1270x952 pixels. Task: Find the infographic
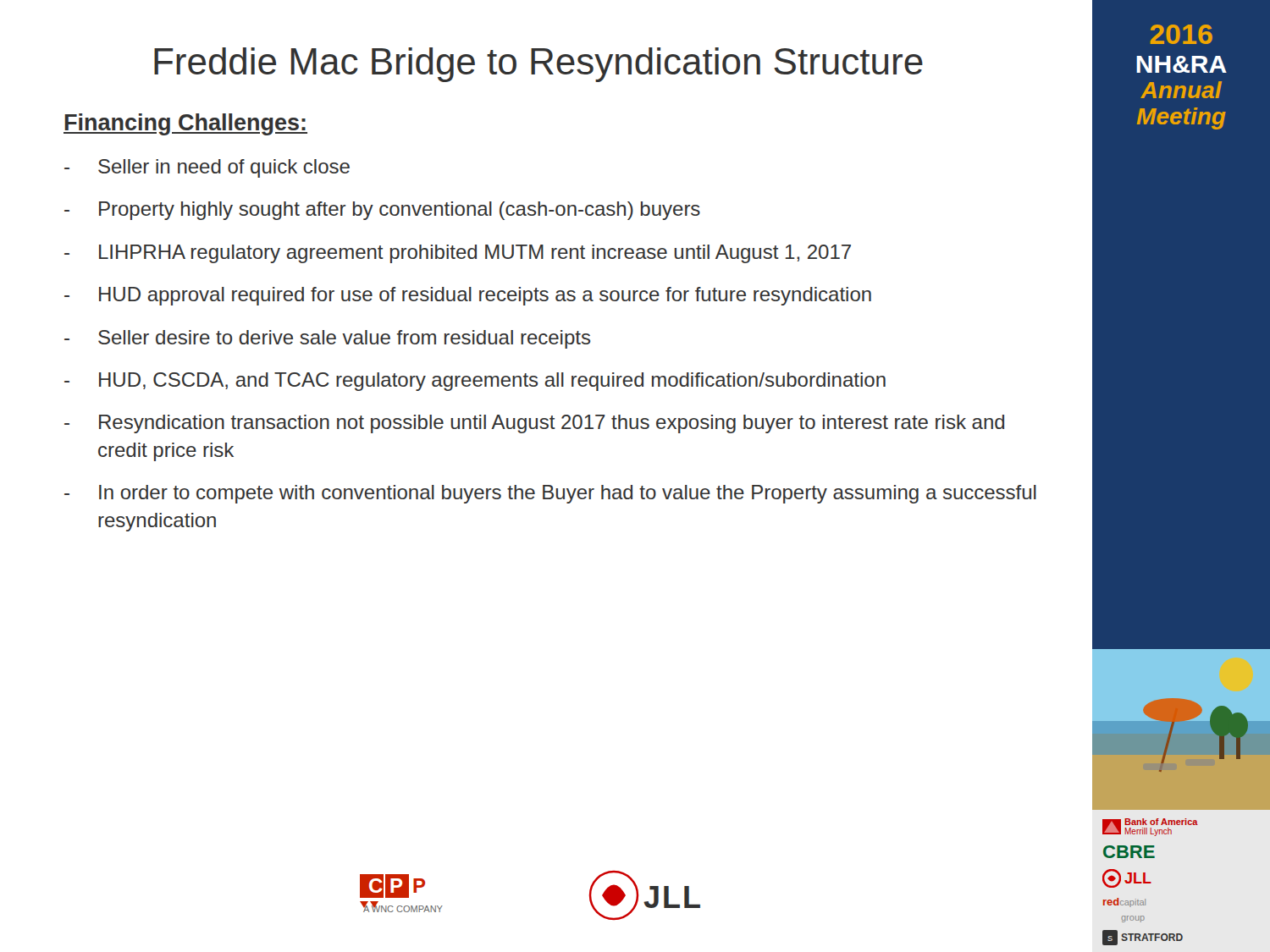[x=1181, y=801]
